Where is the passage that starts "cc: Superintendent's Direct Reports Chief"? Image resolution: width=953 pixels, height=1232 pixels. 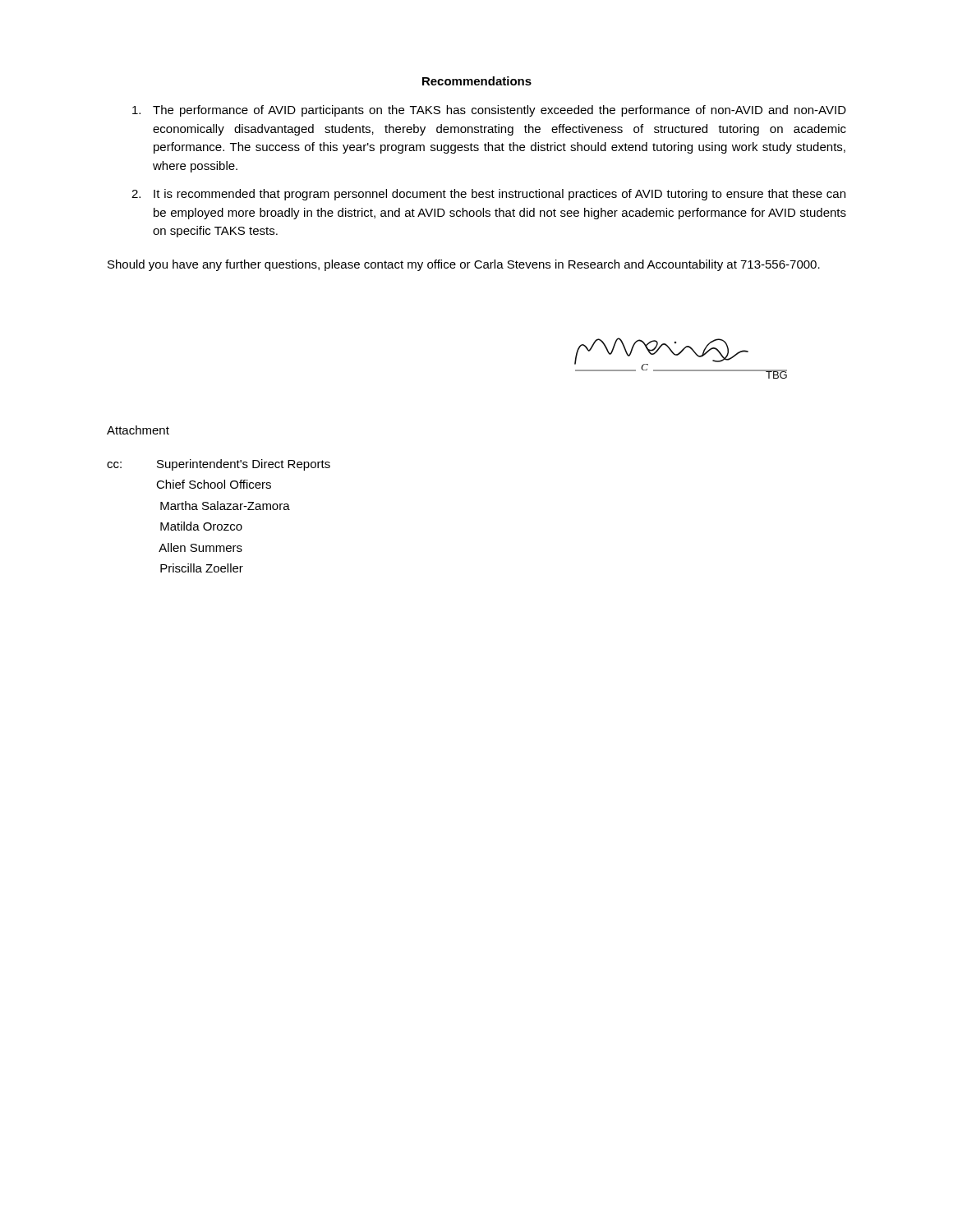219,465
